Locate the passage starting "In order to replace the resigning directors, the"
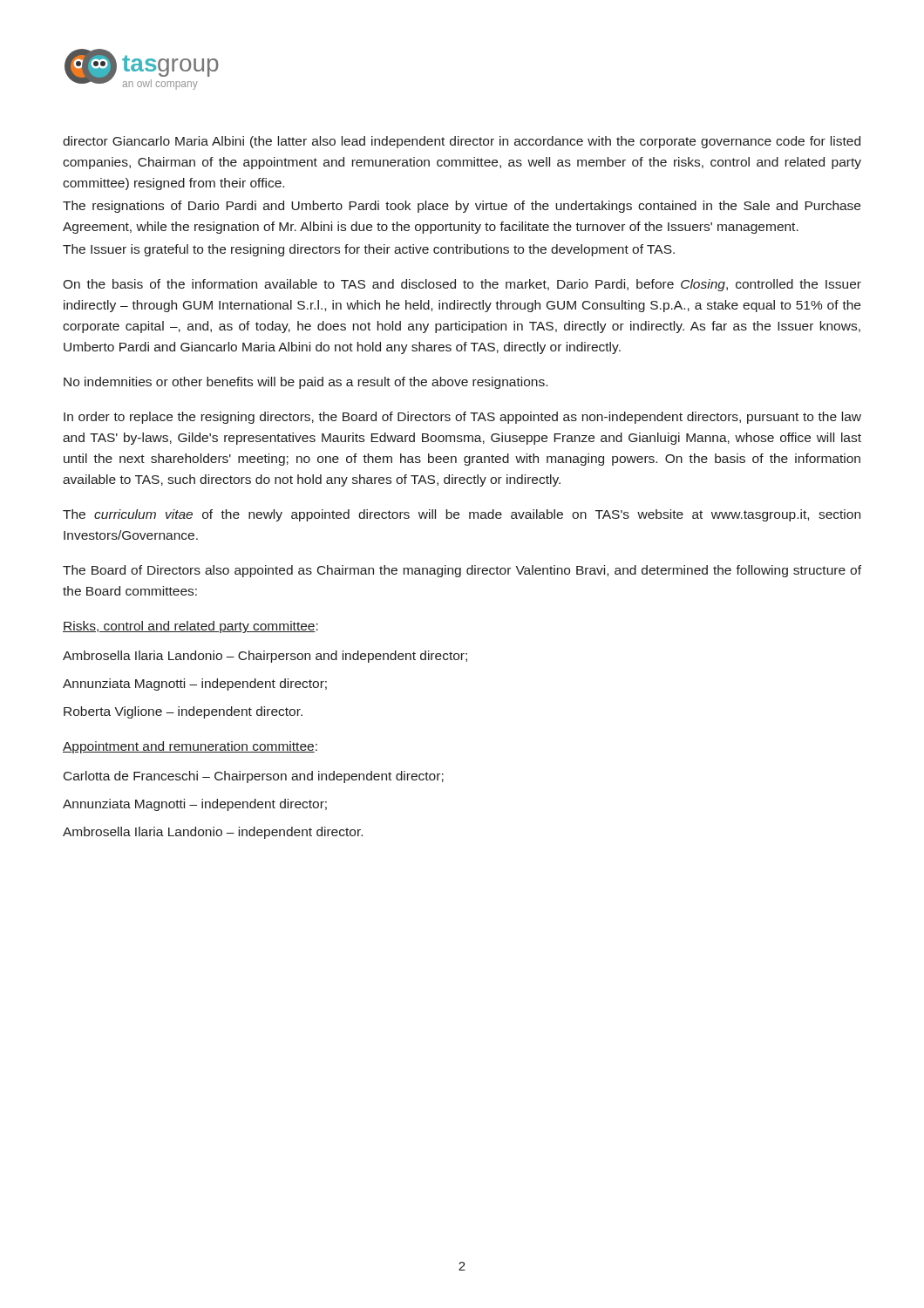 [x=462, y=448]
